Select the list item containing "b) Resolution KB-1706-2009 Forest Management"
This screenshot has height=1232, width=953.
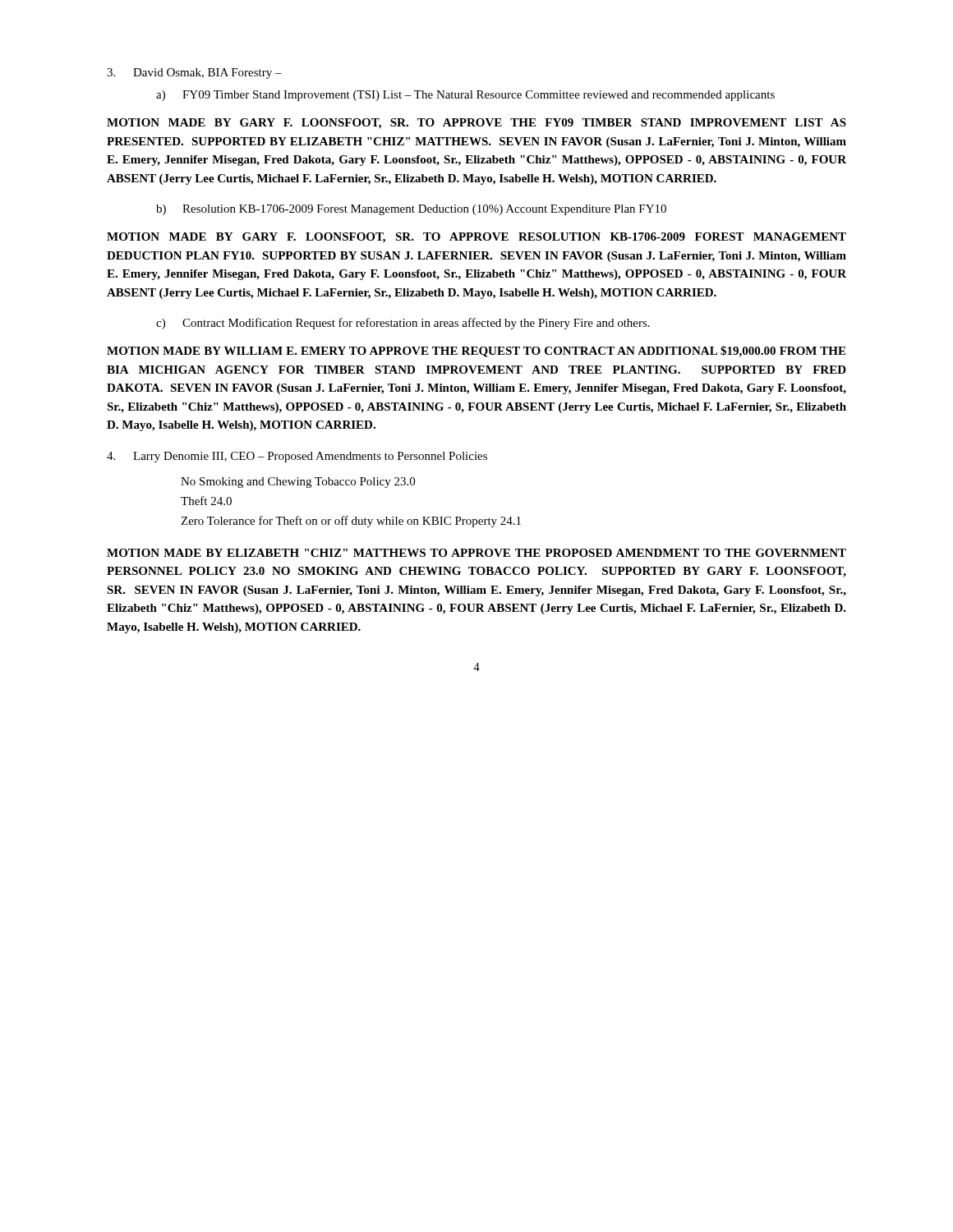click(x=501, y=209)
